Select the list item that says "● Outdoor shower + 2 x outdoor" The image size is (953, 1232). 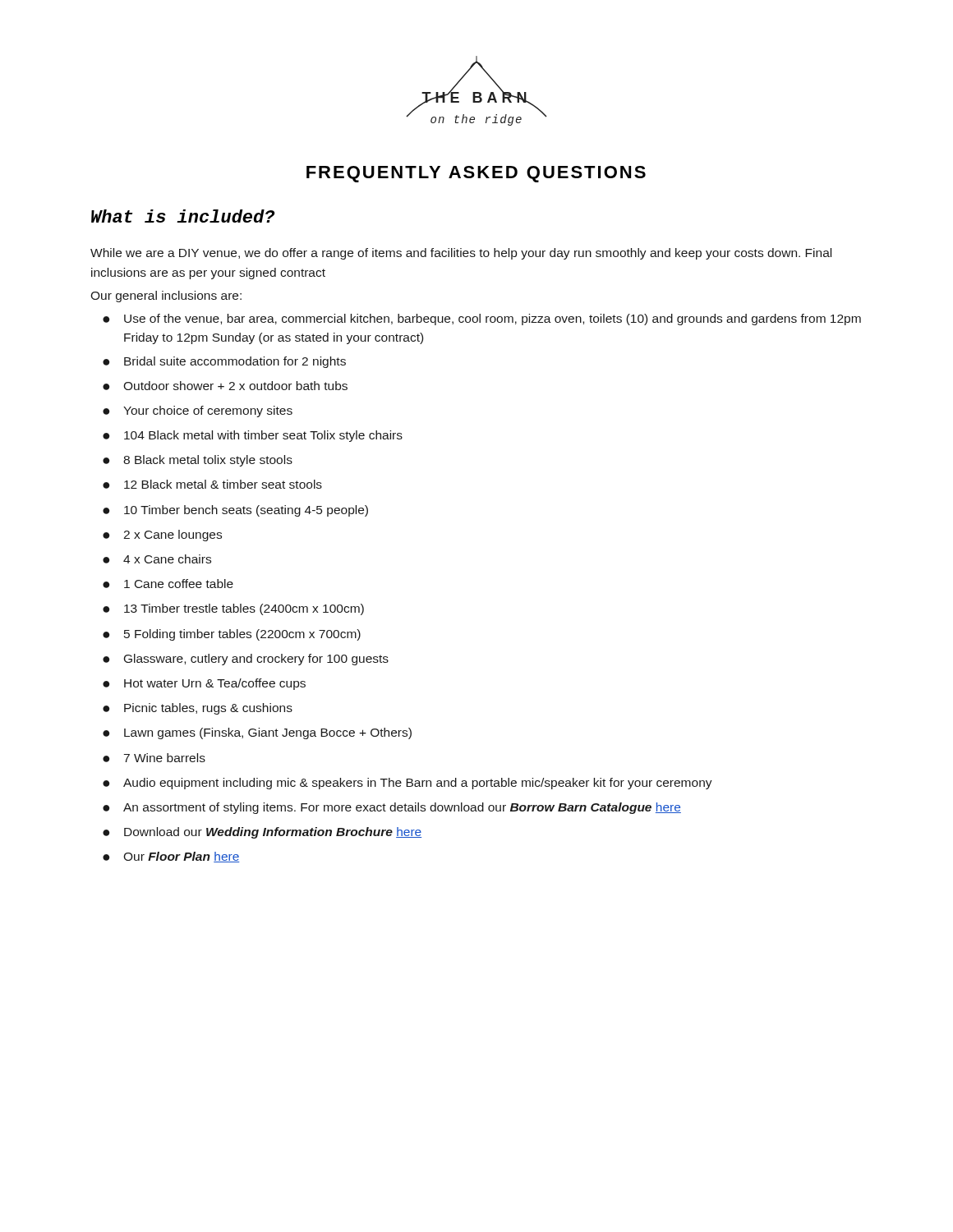coord(225,386)
